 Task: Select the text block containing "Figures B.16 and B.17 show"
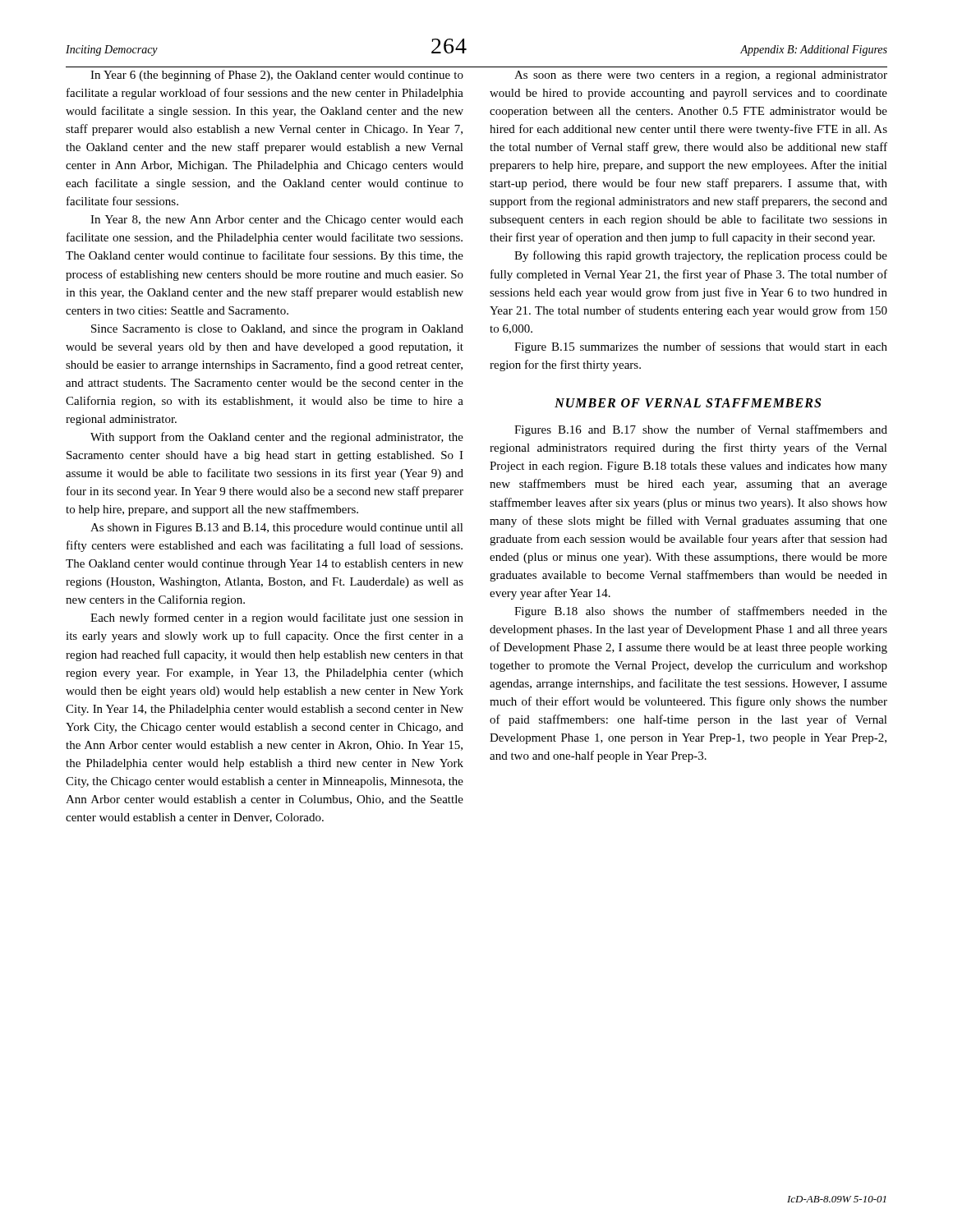688,511
